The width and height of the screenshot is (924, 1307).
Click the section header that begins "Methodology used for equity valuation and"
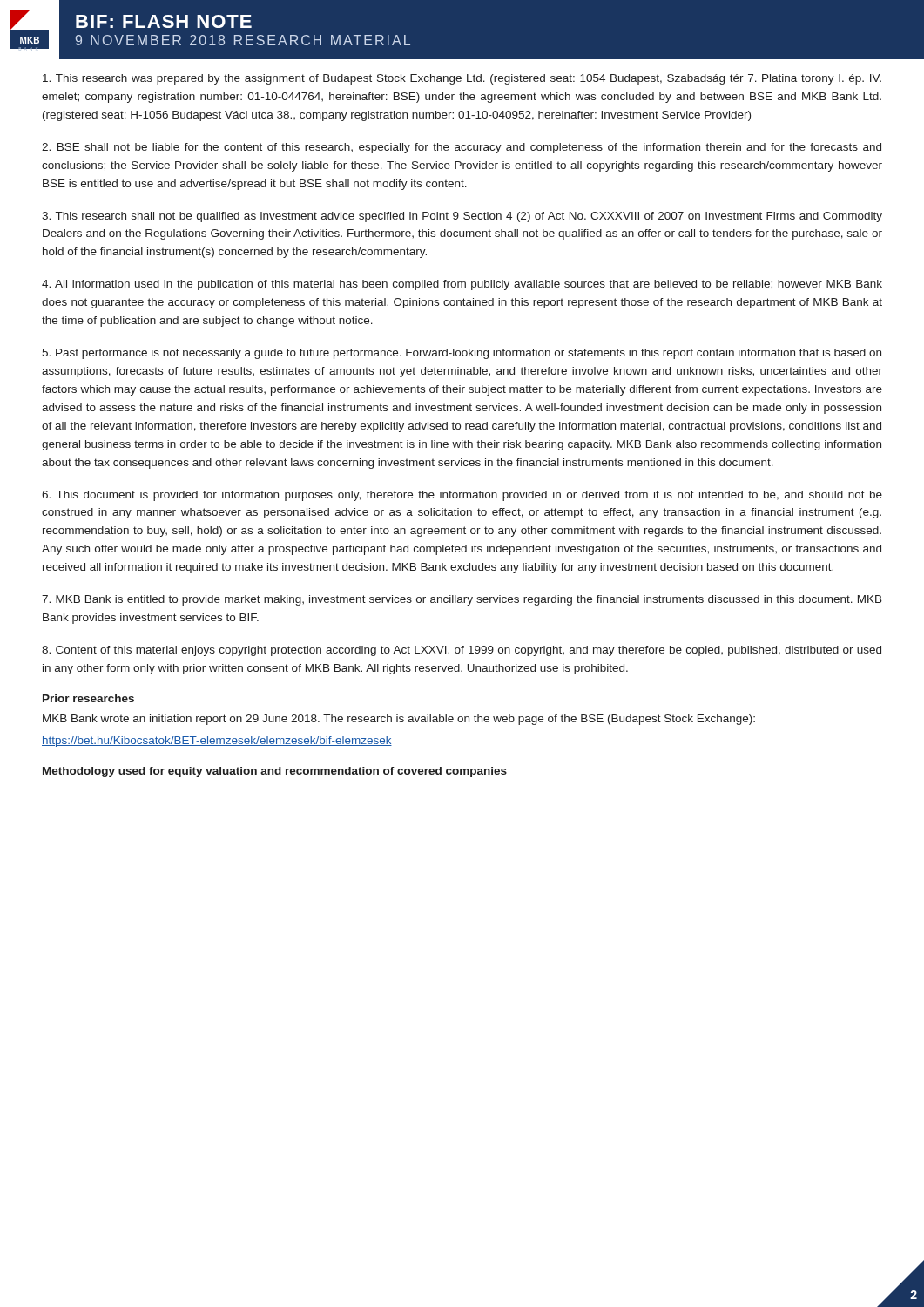click(x=274, y=770)
